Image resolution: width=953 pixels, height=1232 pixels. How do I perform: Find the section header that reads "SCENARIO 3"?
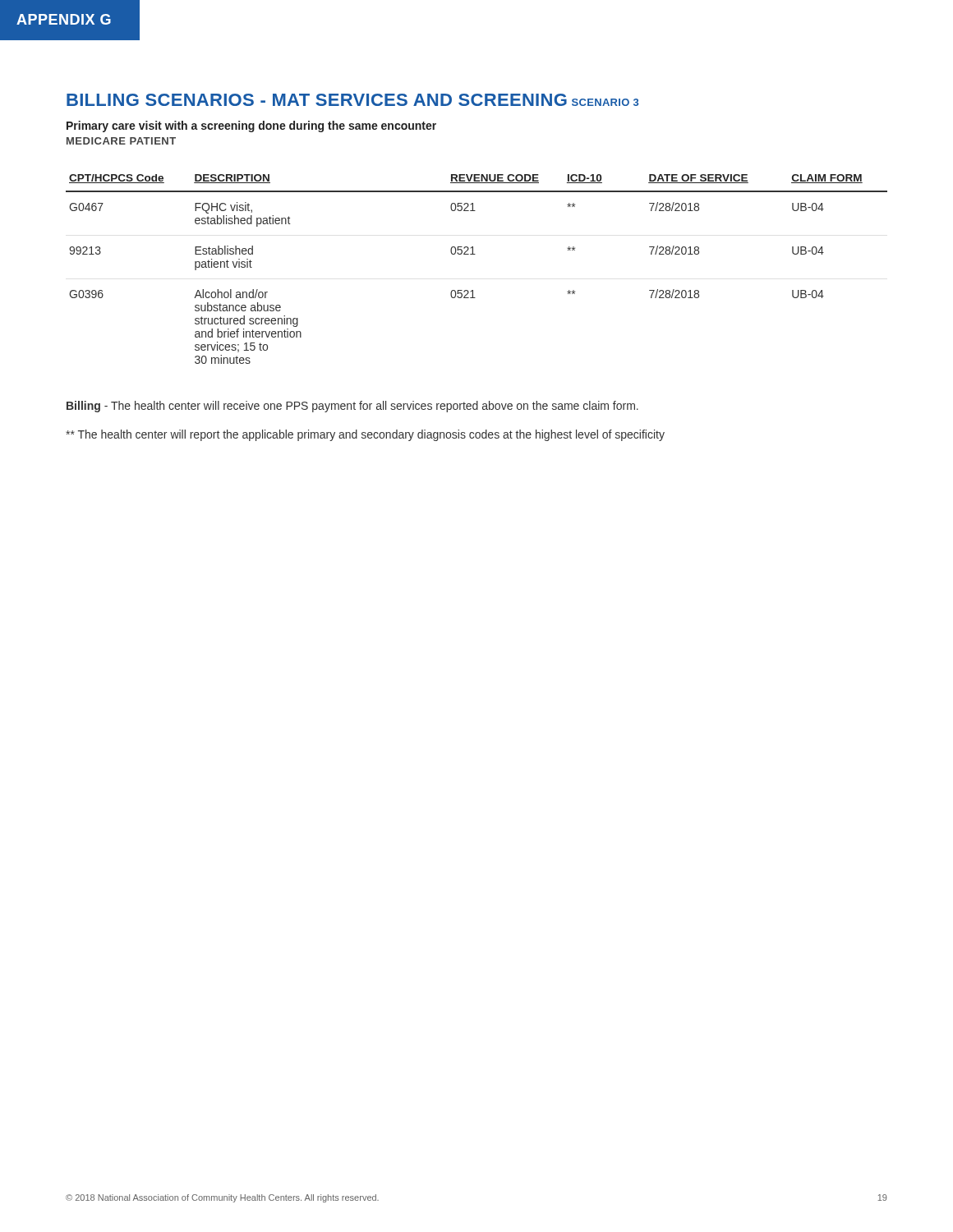coord(605,102)
